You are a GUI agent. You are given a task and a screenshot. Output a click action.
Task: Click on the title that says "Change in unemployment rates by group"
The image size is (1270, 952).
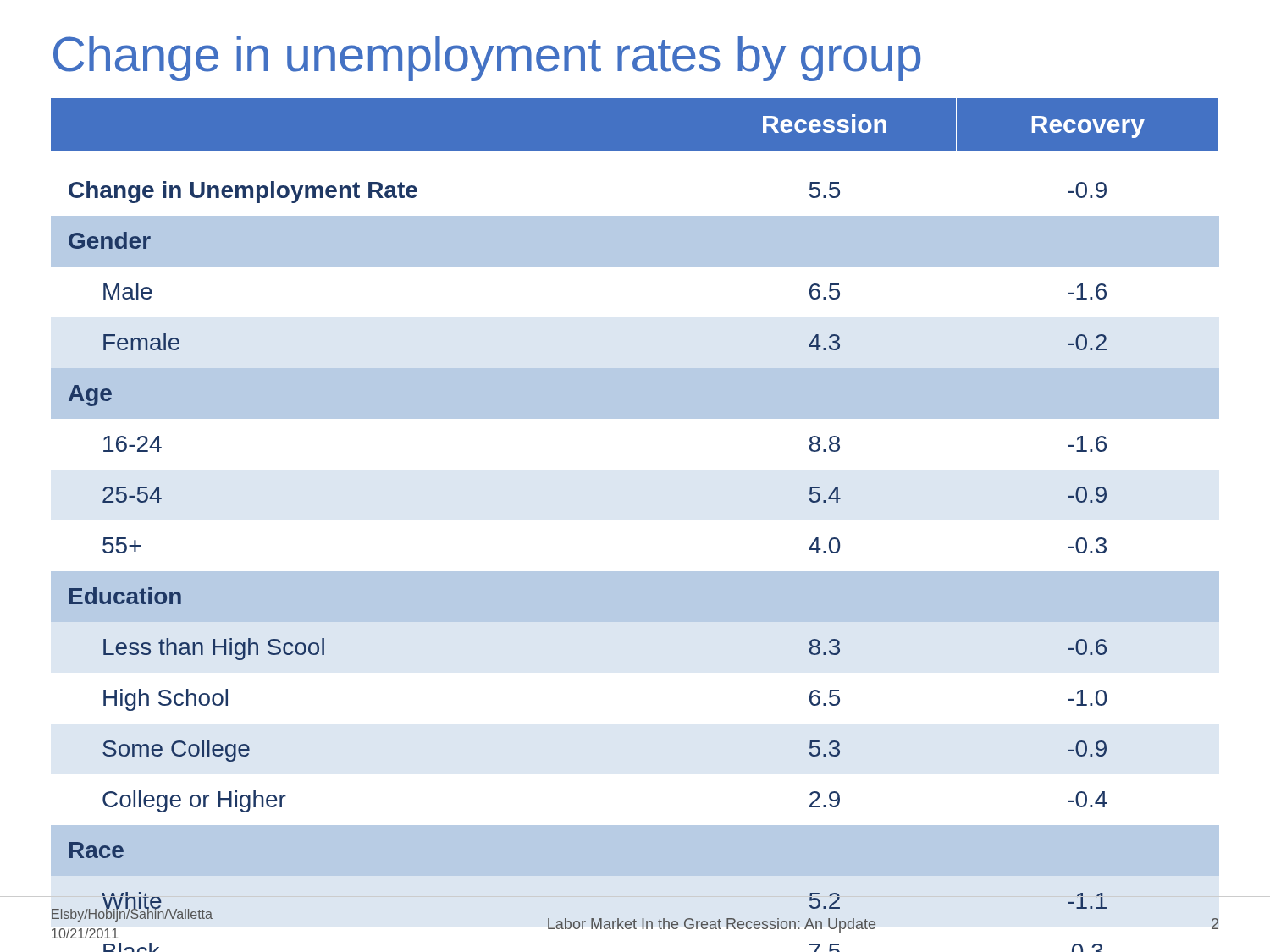[x=487, y=54]
